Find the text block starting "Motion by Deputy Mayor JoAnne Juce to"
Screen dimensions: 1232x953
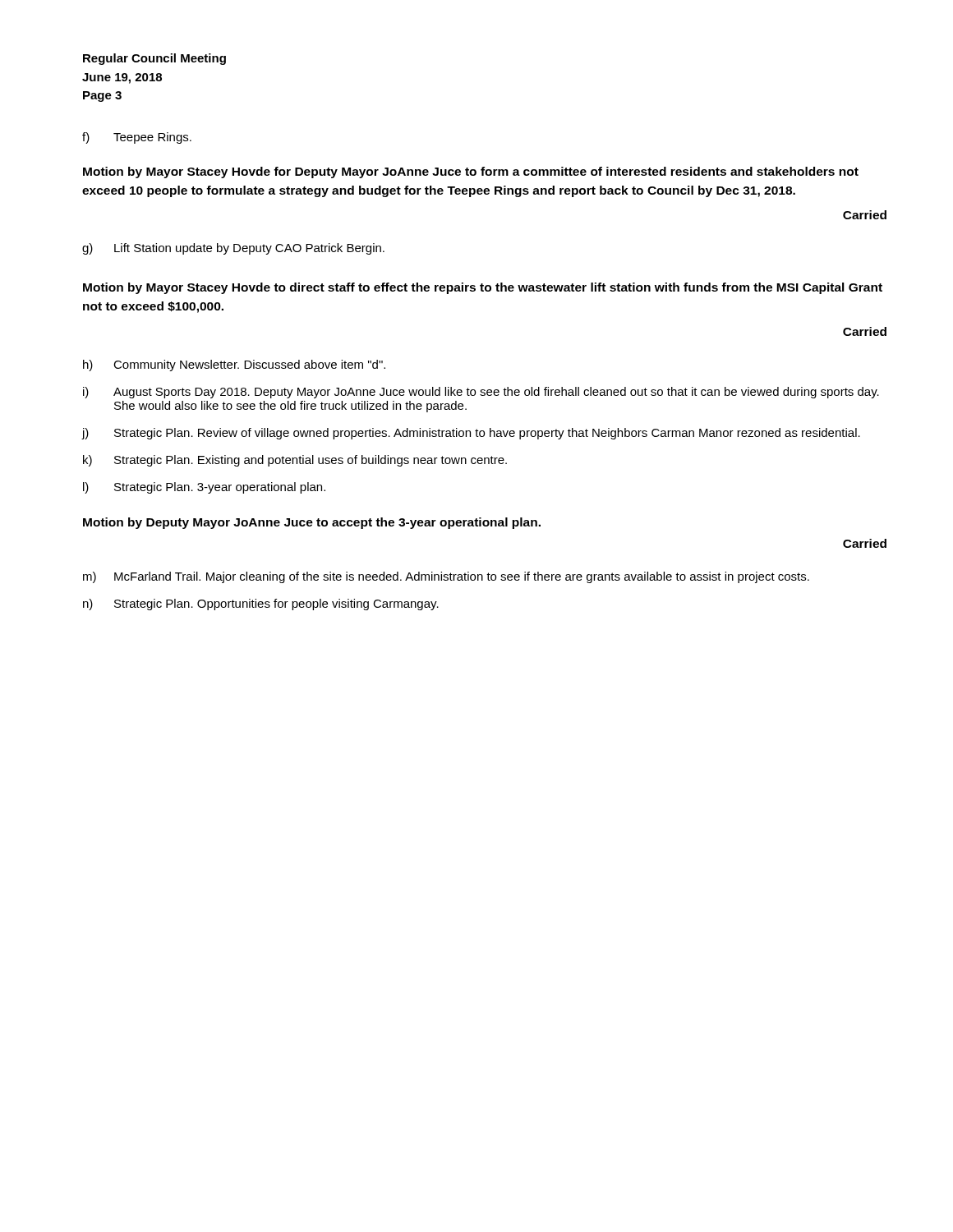[x=312, y=522]
